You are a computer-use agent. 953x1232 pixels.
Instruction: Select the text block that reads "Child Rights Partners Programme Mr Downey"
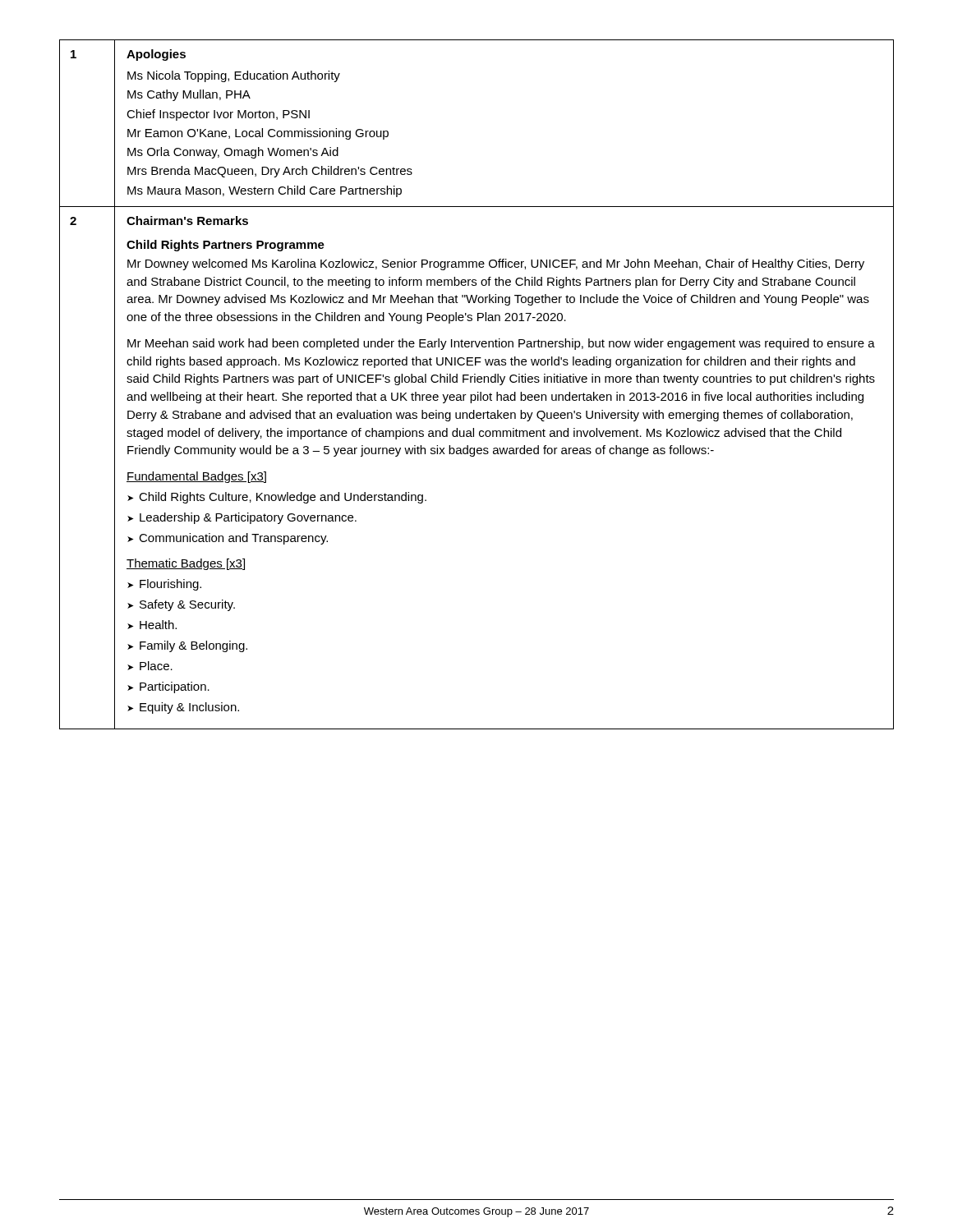[x=504, y=348]
